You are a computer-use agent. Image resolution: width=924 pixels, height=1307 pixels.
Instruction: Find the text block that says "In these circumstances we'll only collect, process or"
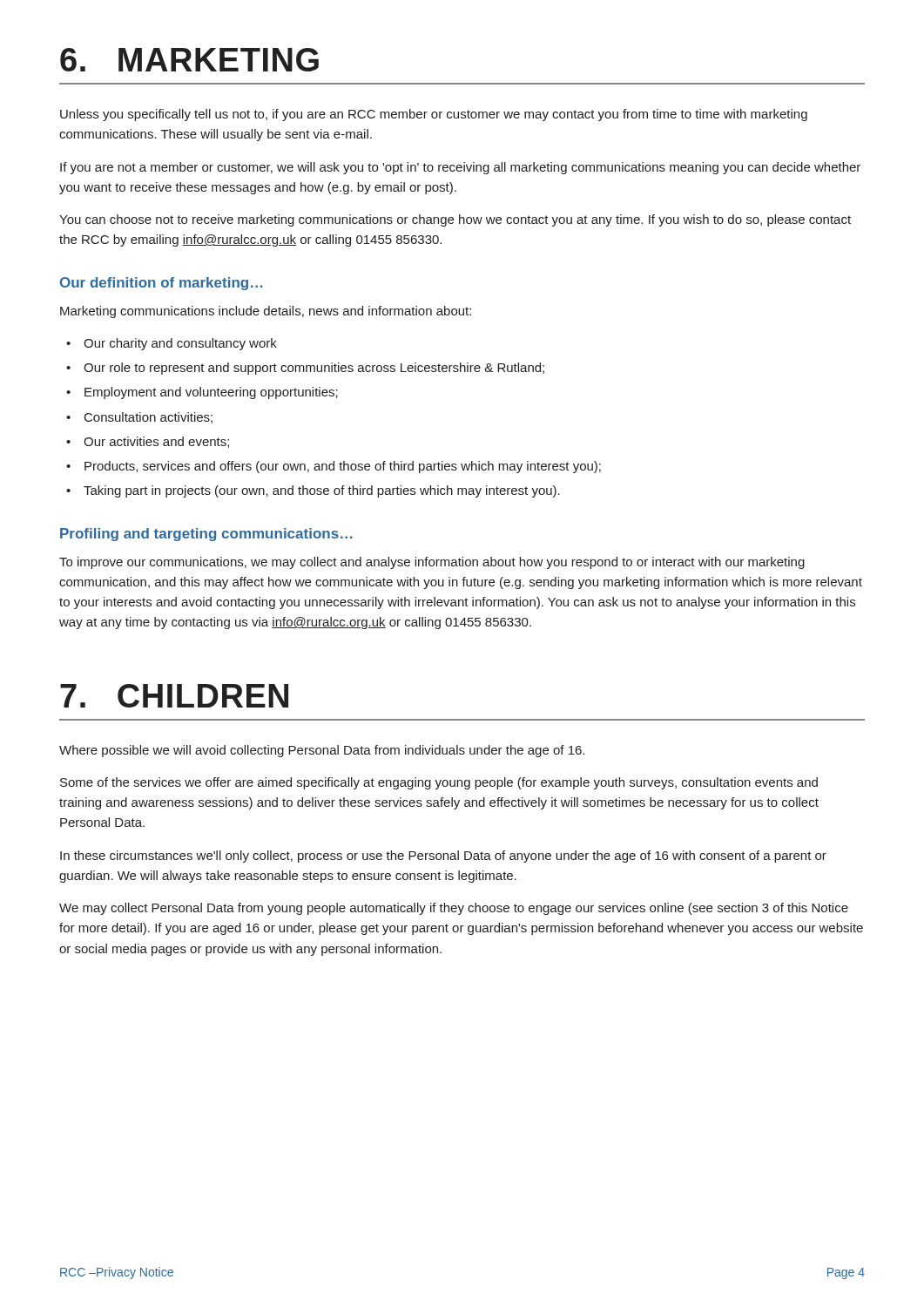click(443, 865)
